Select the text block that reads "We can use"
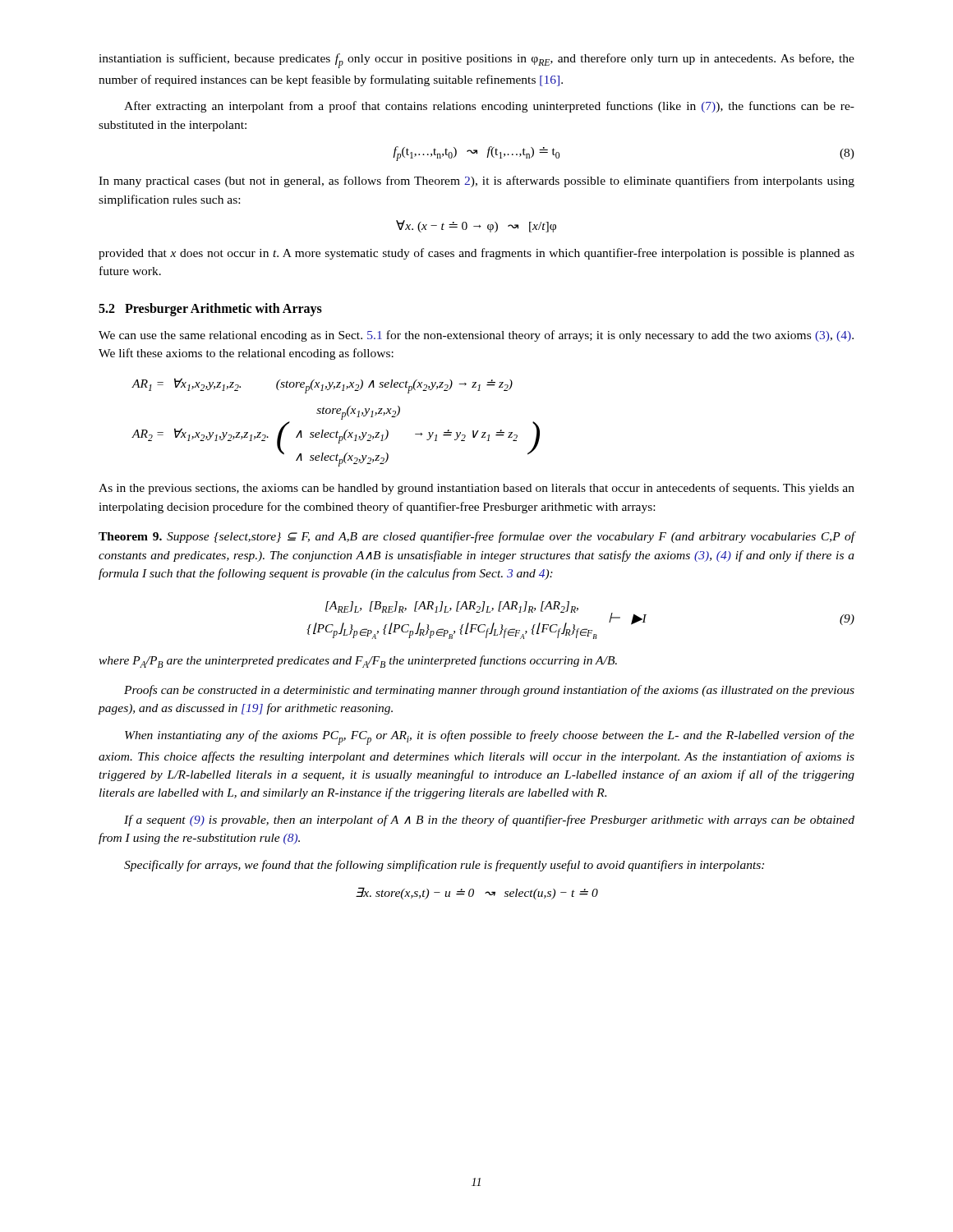 pos(476,344)
